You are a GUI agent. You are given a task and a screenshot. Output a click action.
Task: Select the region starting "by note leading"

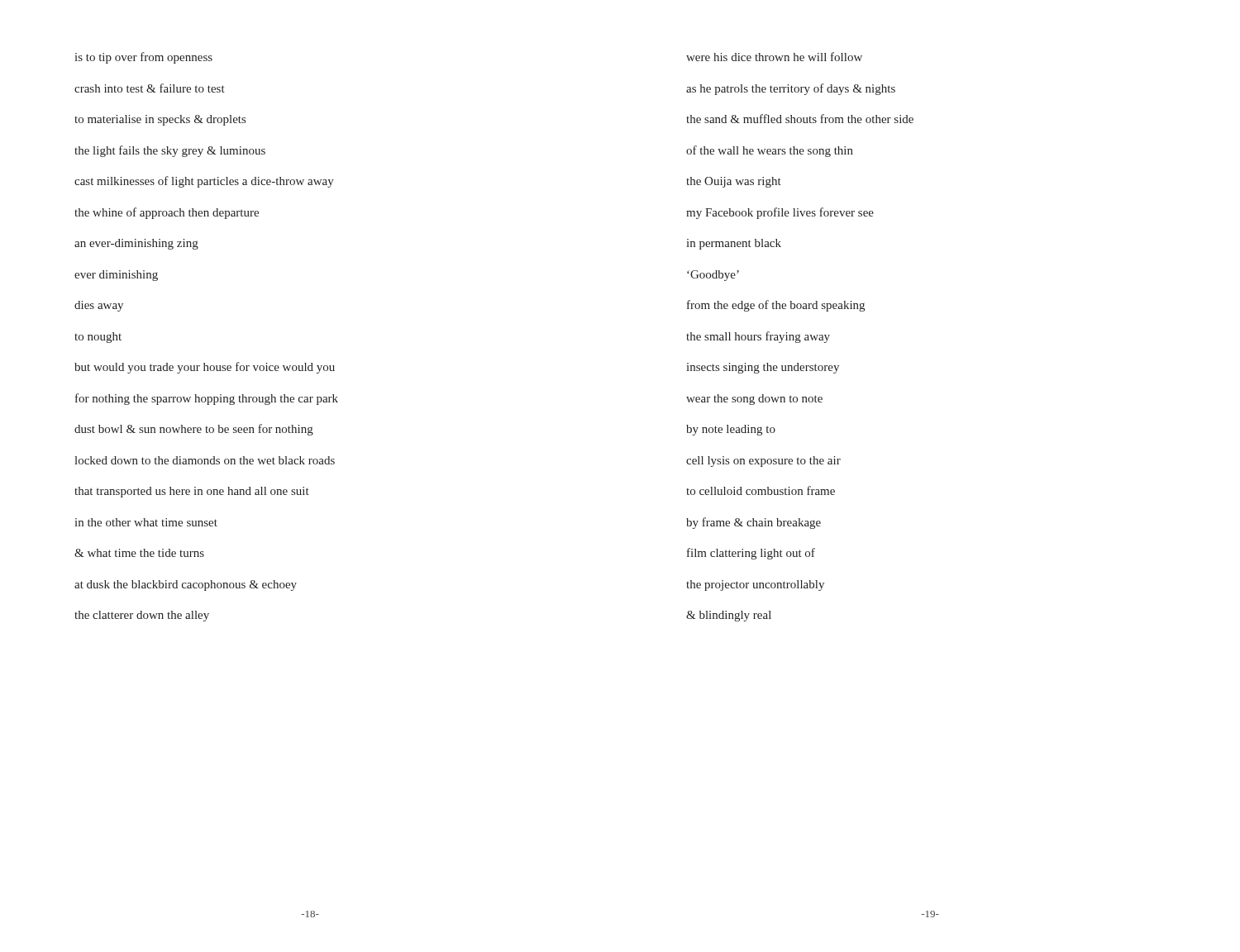pyautogui.click(x=731, y=429)
